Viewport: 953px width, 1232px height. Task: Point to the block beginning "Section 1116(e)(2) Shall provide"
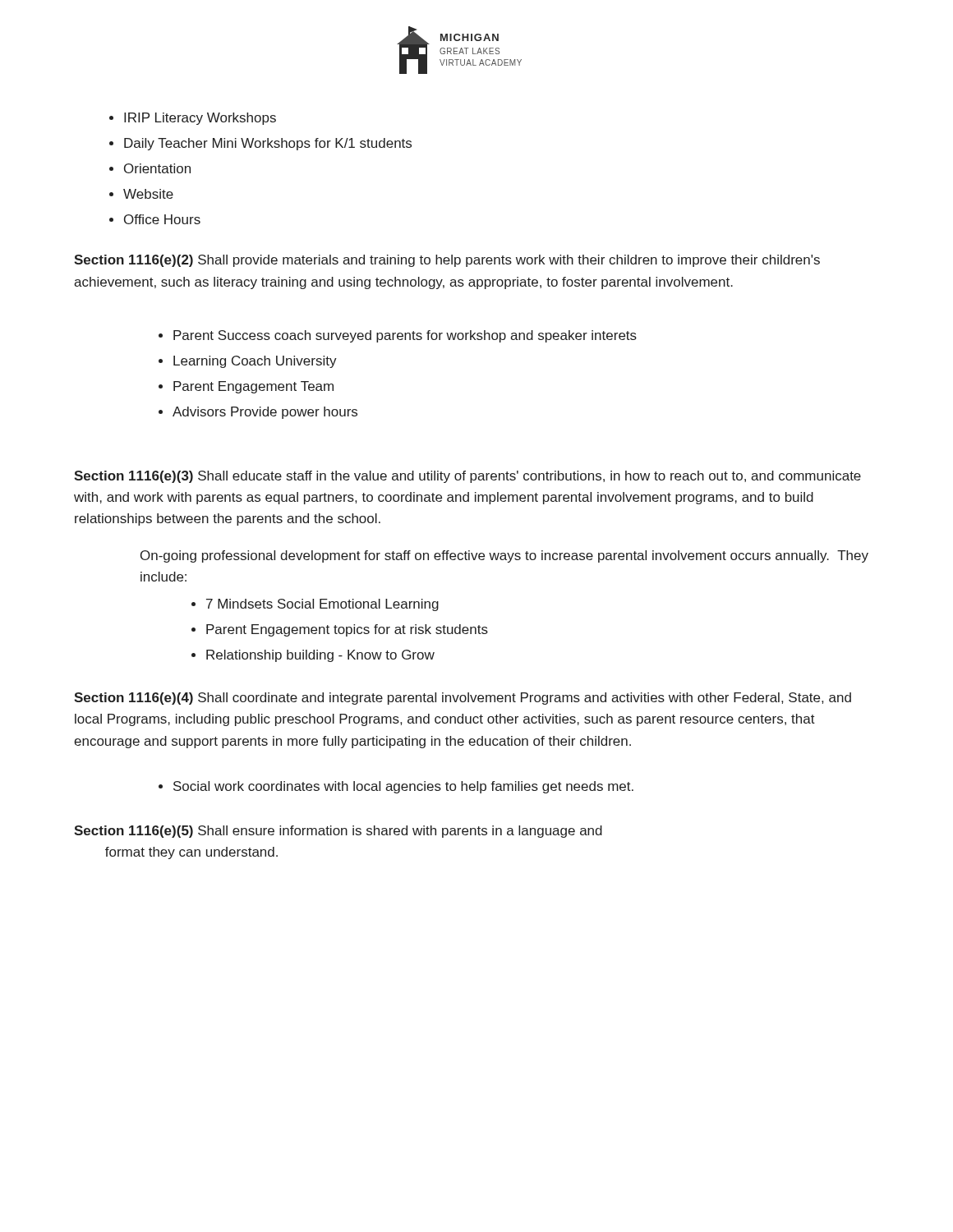[476, 272]
